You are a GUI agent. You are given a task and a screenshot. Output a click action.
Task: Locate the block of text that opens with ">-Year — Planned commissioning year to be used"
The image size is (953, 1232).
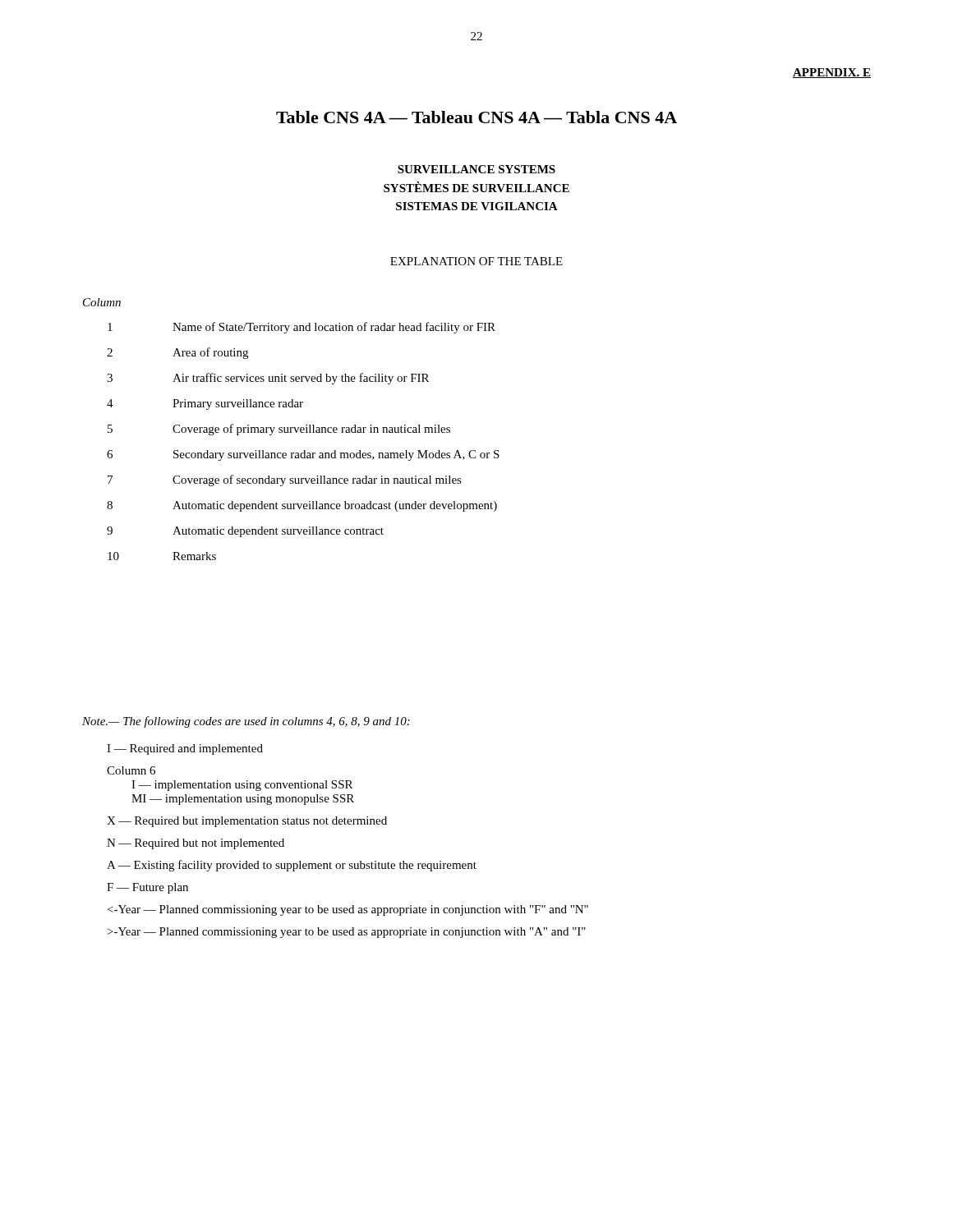click(x=346, y=931)
